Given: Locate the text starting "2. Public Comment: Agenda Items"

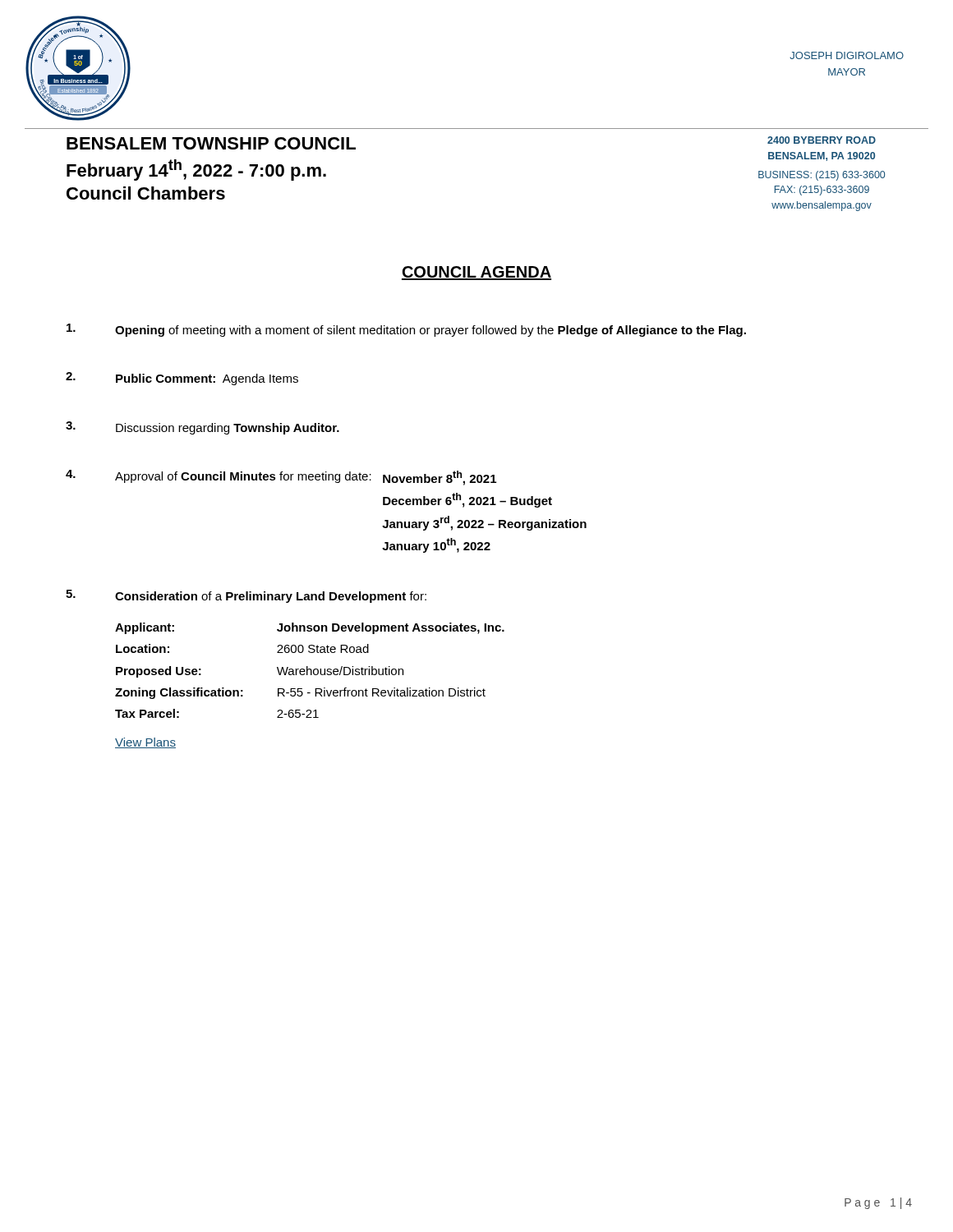Looking at the screenshot, I should 182,379.
